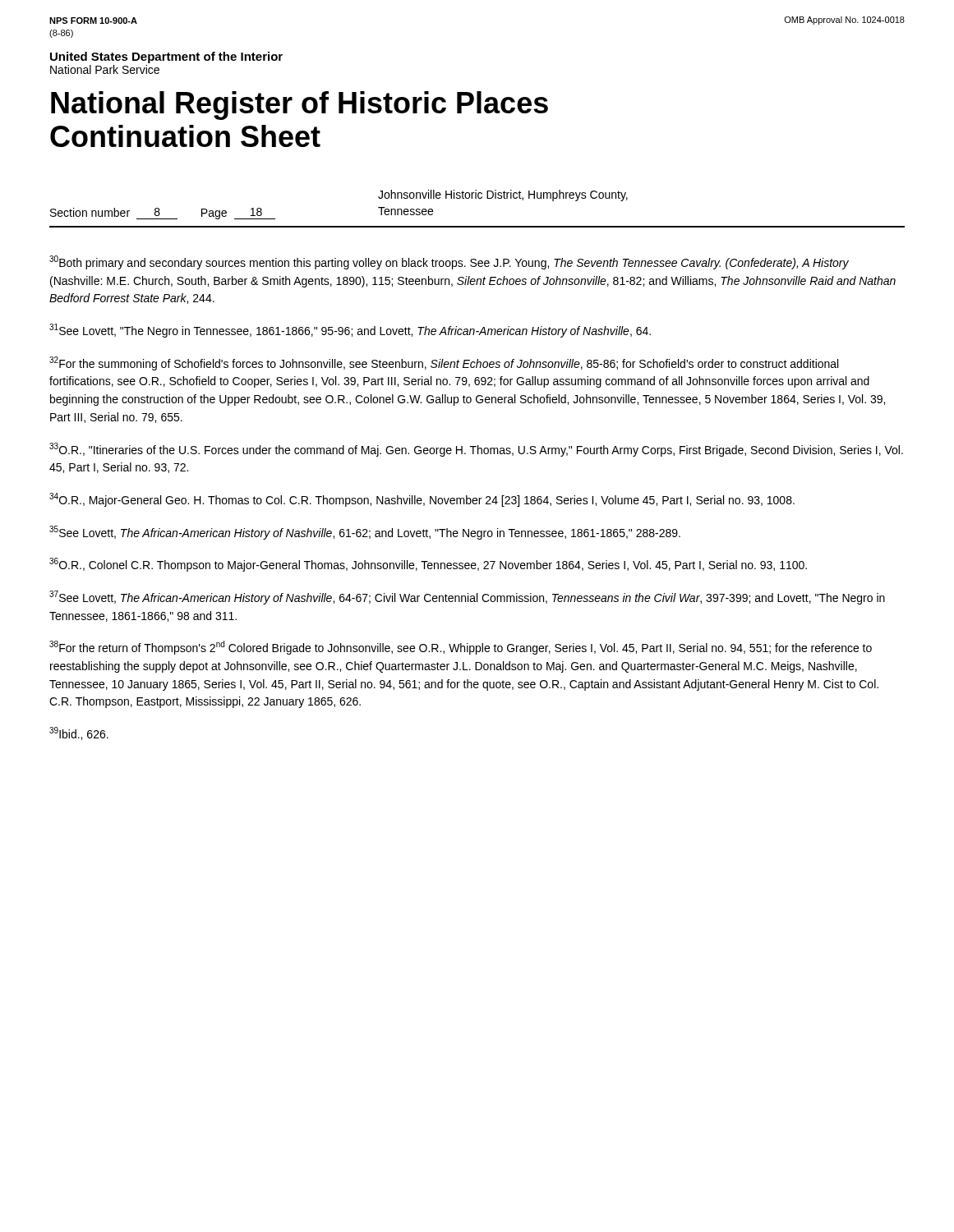Find the text block with the text "31See Lovett, "The Negro in Tennessee, 1861-1866," 95-96;"

477,332
